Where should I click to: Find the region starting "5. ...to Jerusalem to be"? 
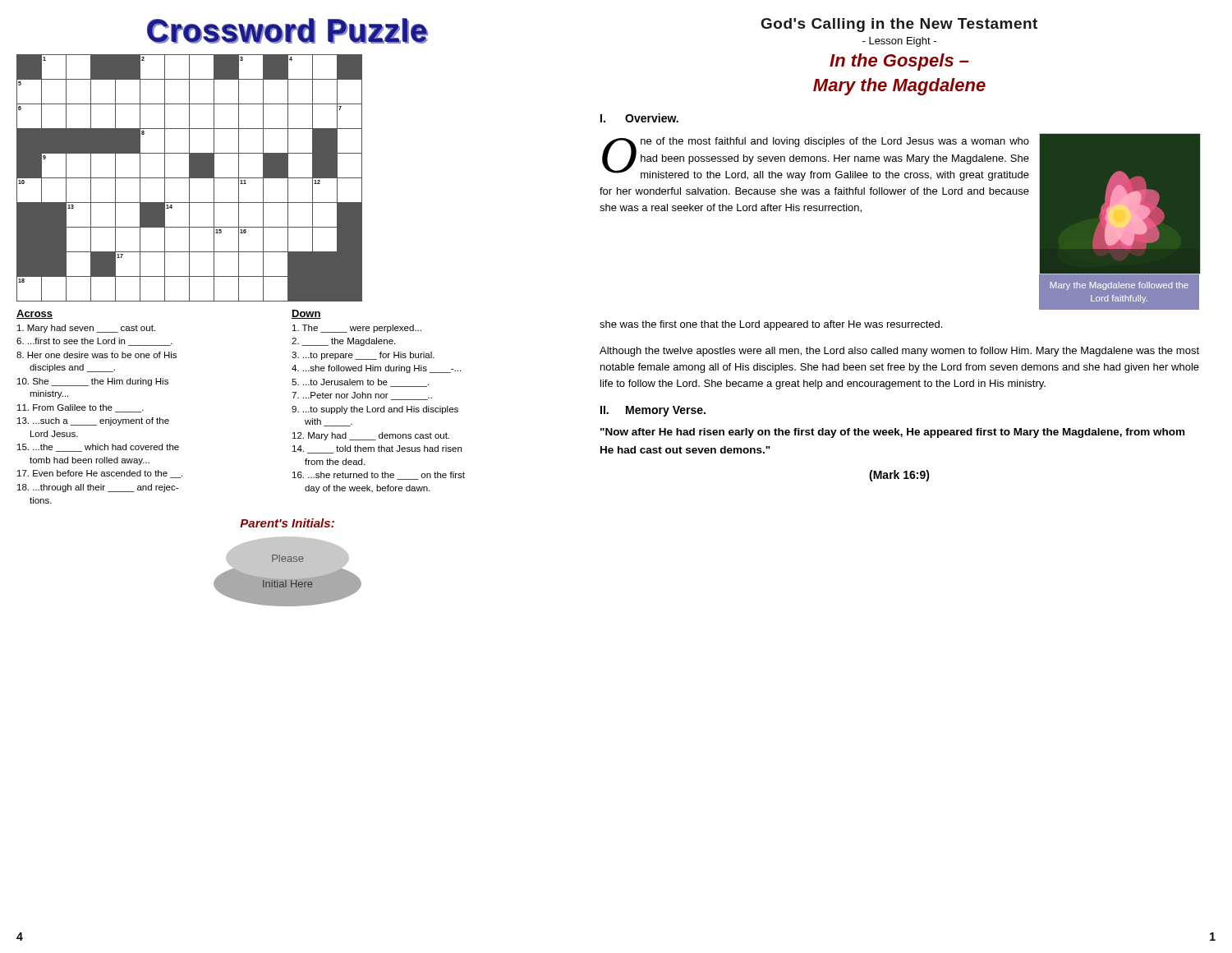pos(361,382)
